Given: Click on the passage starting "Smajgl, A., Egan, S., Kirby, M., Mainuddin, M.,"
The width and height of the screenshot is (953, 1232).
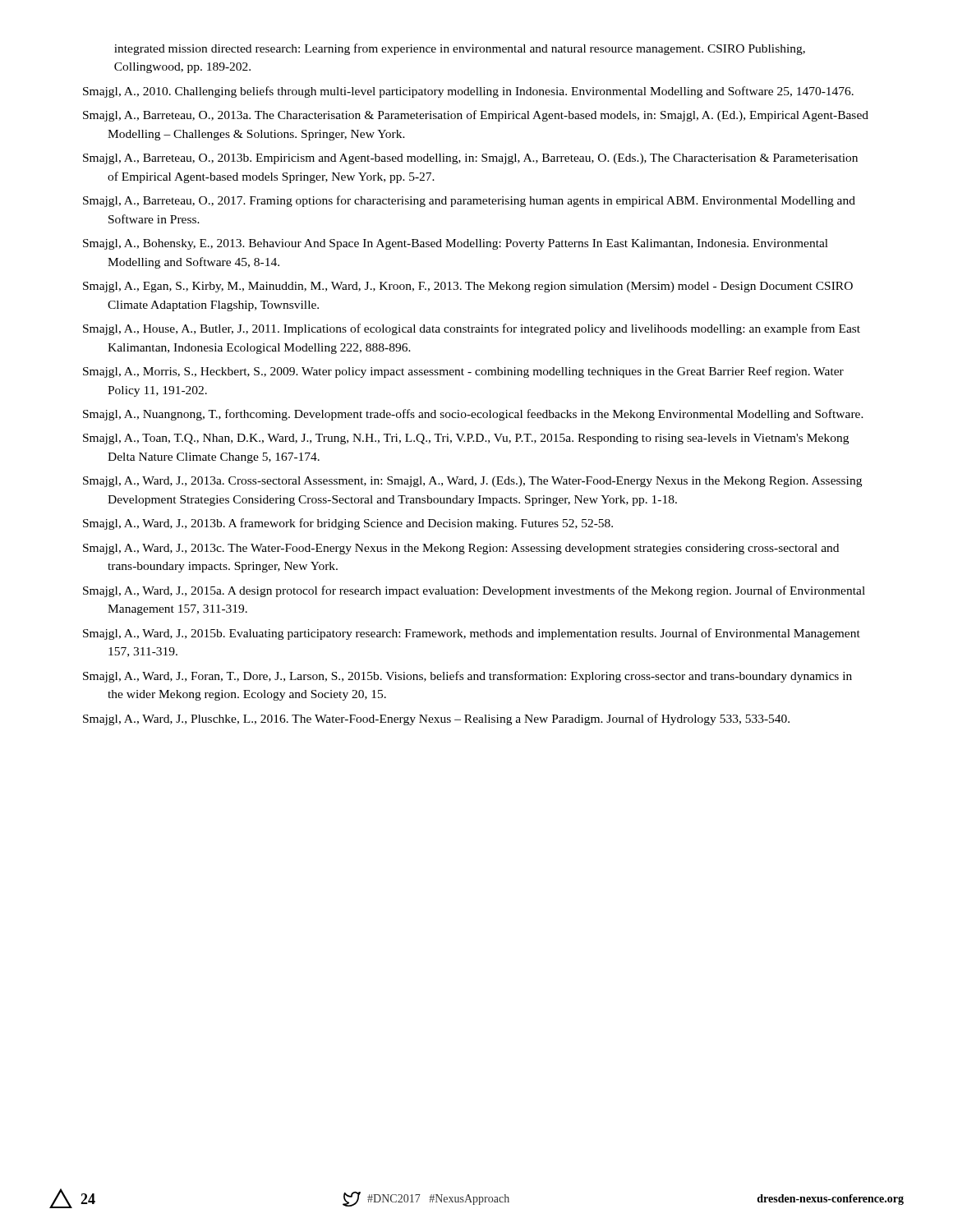Looking at the screenshot, I should point(468,295).
